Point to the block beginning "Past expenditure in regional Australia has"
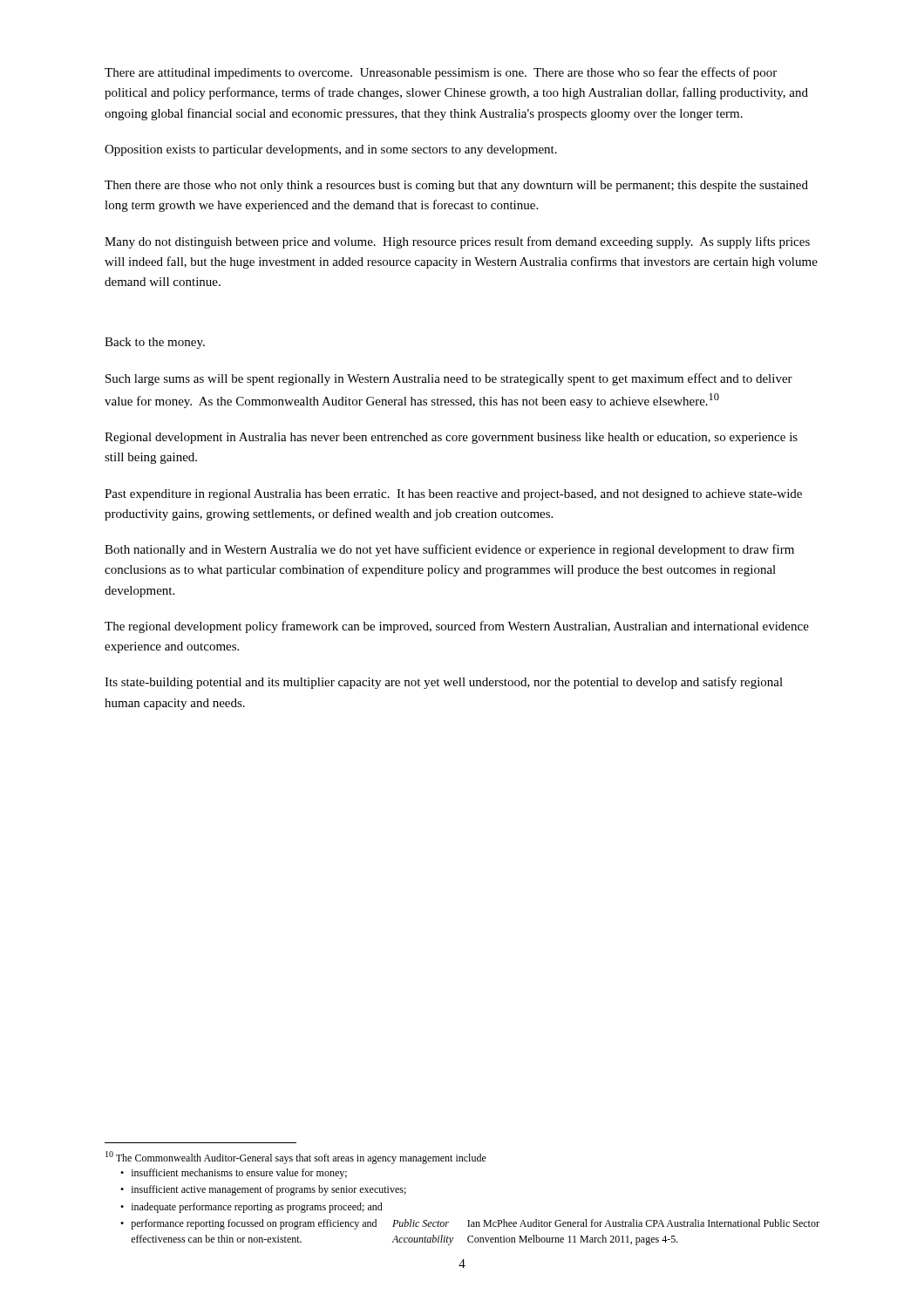This screenshot has width=924, height=1308. click(453, 503)
